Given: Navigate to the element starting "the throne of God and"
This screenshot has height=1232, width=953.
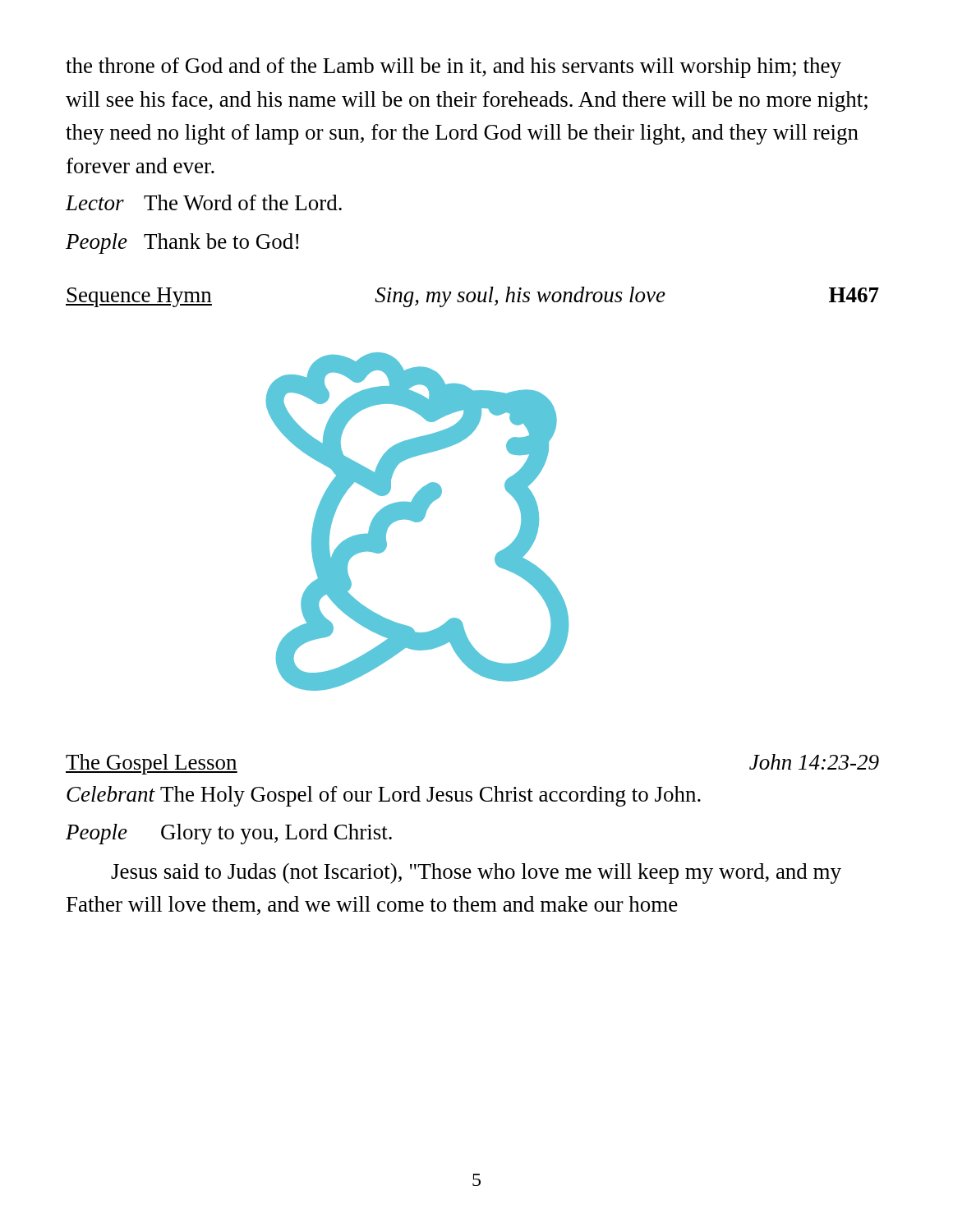Looking at the screenshot, I should point(467,116).
